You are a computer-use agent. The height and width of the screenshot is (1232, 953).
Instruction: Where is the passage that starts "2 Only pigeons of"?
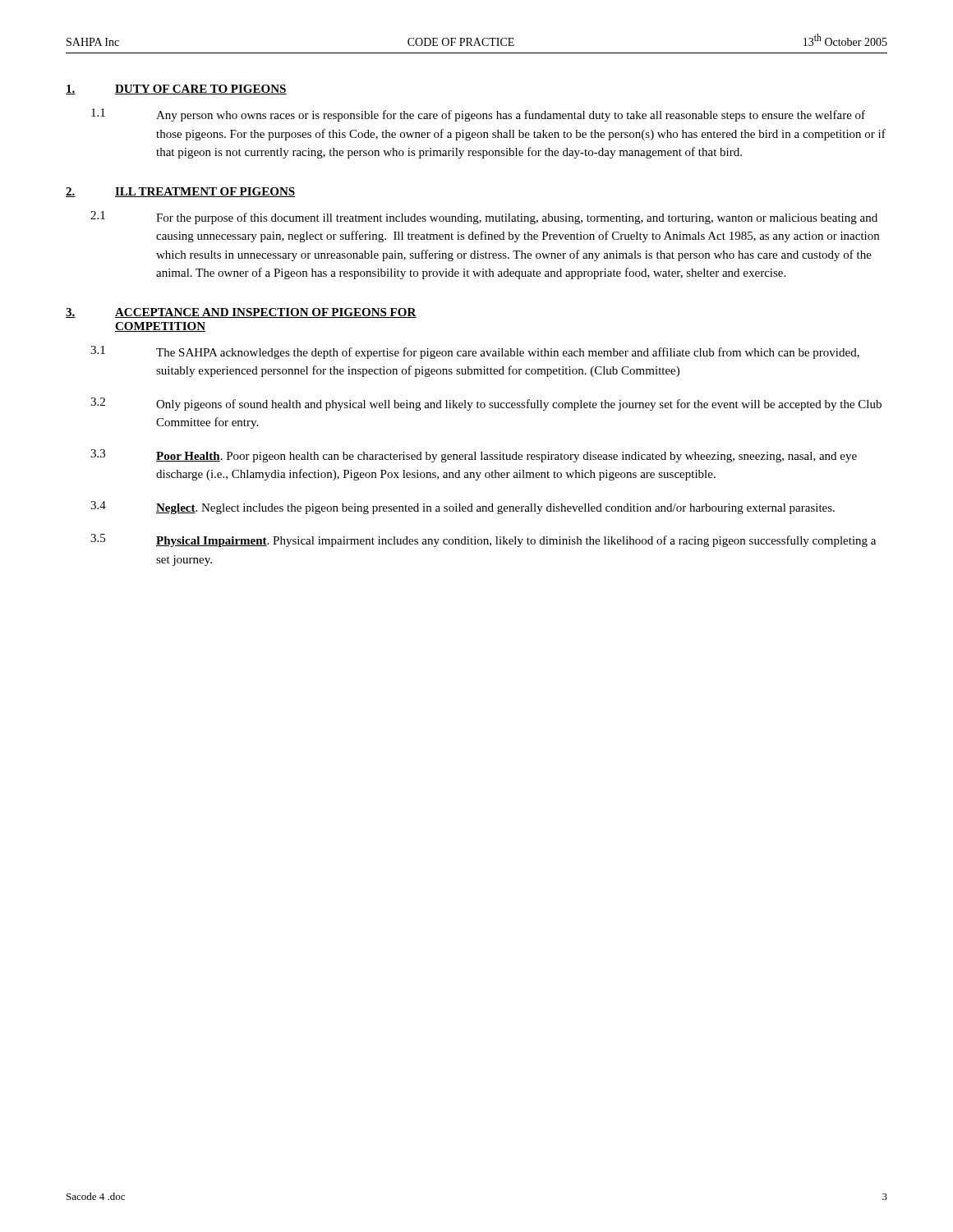pos(476,413)
